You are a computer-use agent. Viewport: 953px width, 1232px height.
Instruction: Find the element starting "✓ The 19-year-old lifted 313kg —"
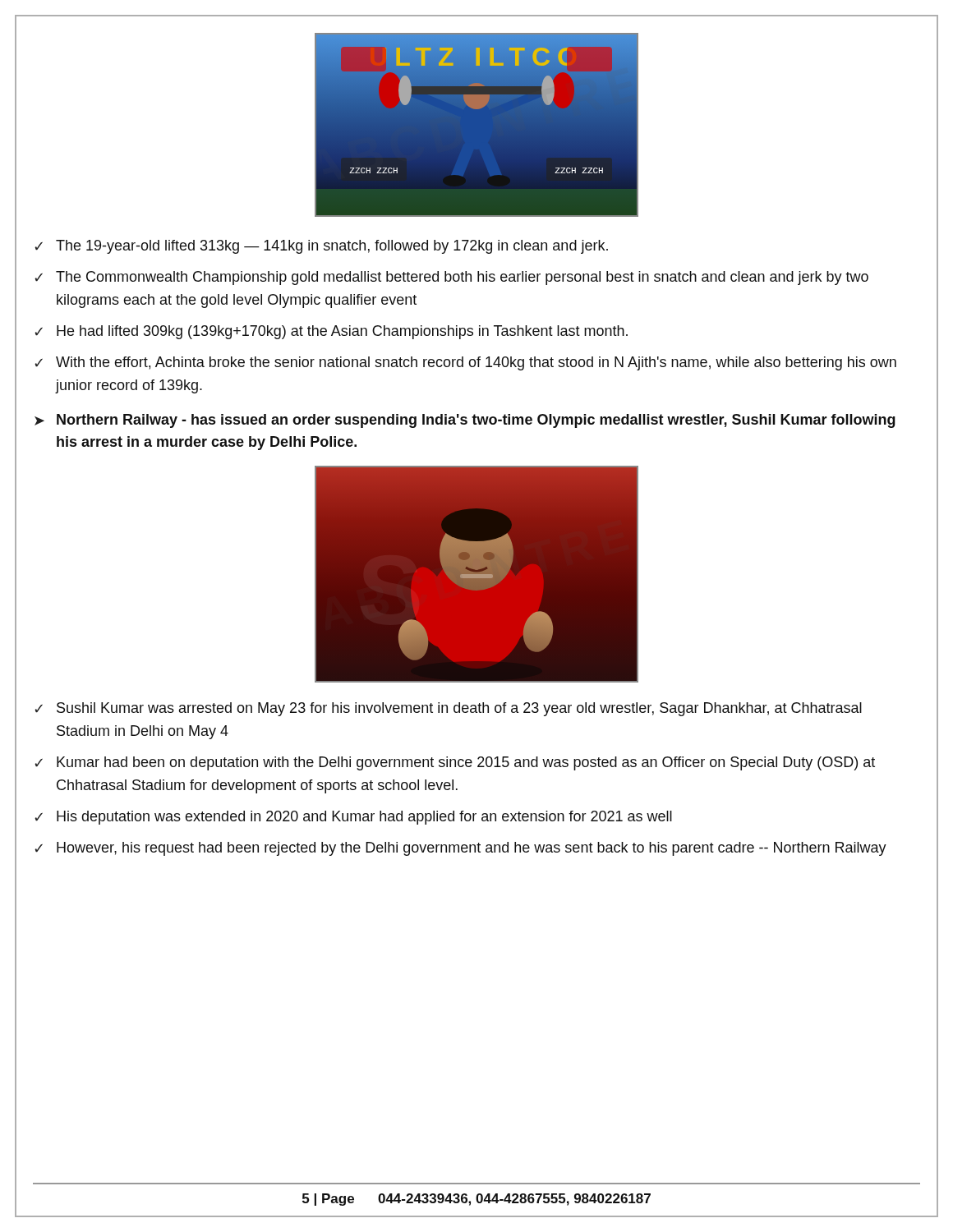coord(476,246)
